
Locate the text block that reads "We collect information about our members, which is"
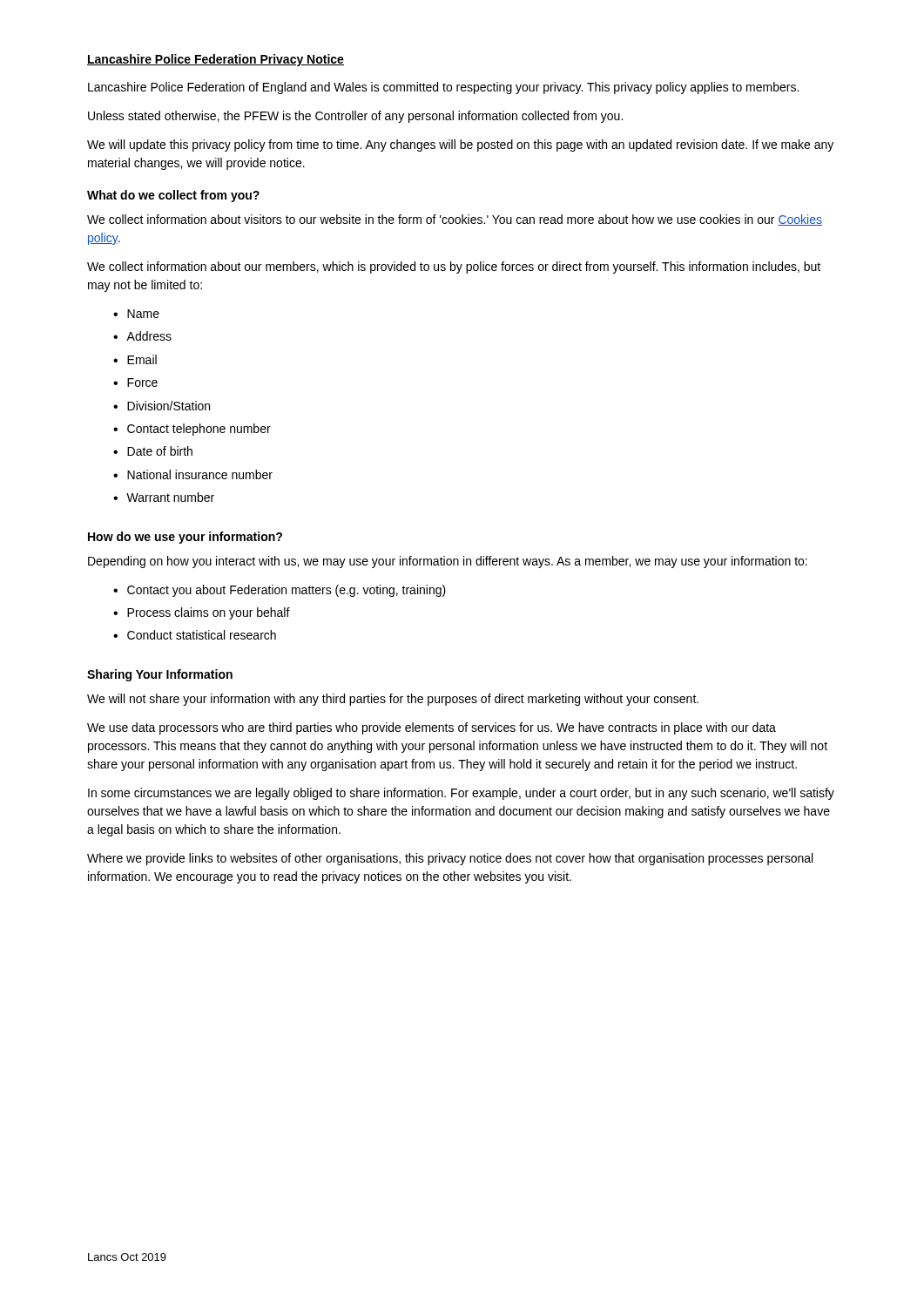coord(454,276)
